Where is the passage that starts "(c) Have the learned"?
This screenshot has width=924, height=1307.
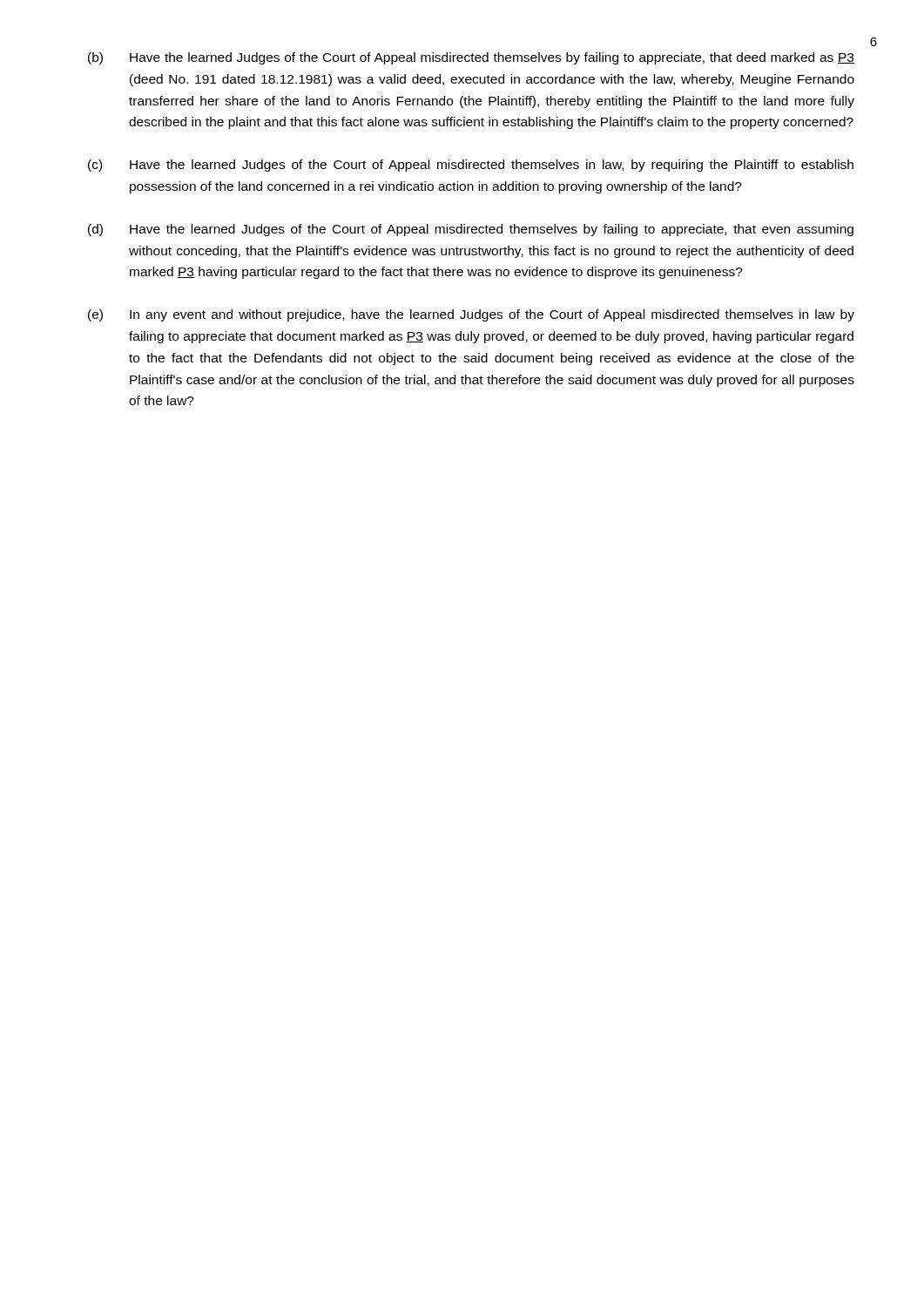pos(471,176)
